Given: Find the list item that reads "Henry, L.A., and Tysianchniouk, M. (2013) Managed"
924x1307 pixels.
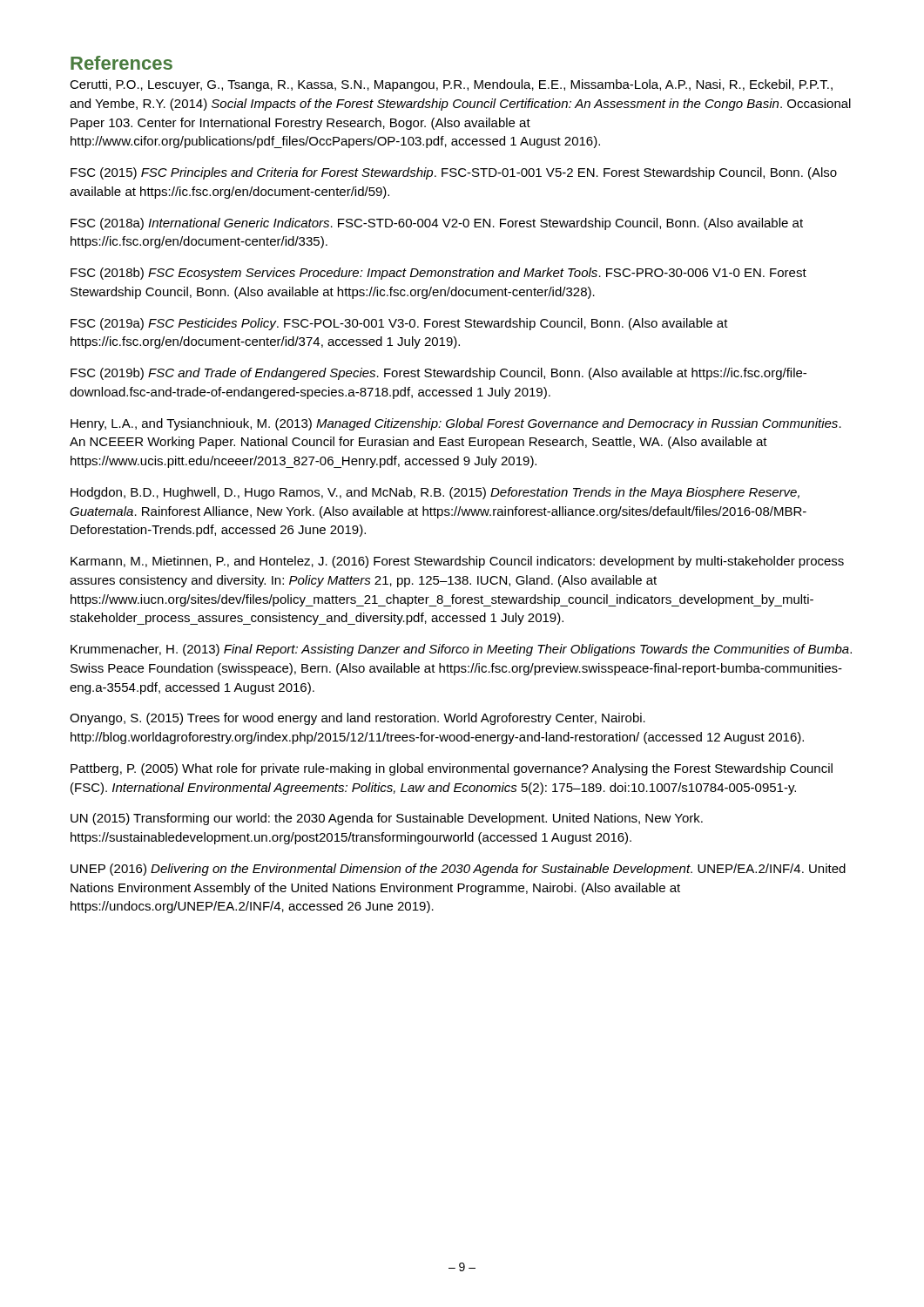Looking at the screenshot, I should pyautogui.click(x=456, y=442).
